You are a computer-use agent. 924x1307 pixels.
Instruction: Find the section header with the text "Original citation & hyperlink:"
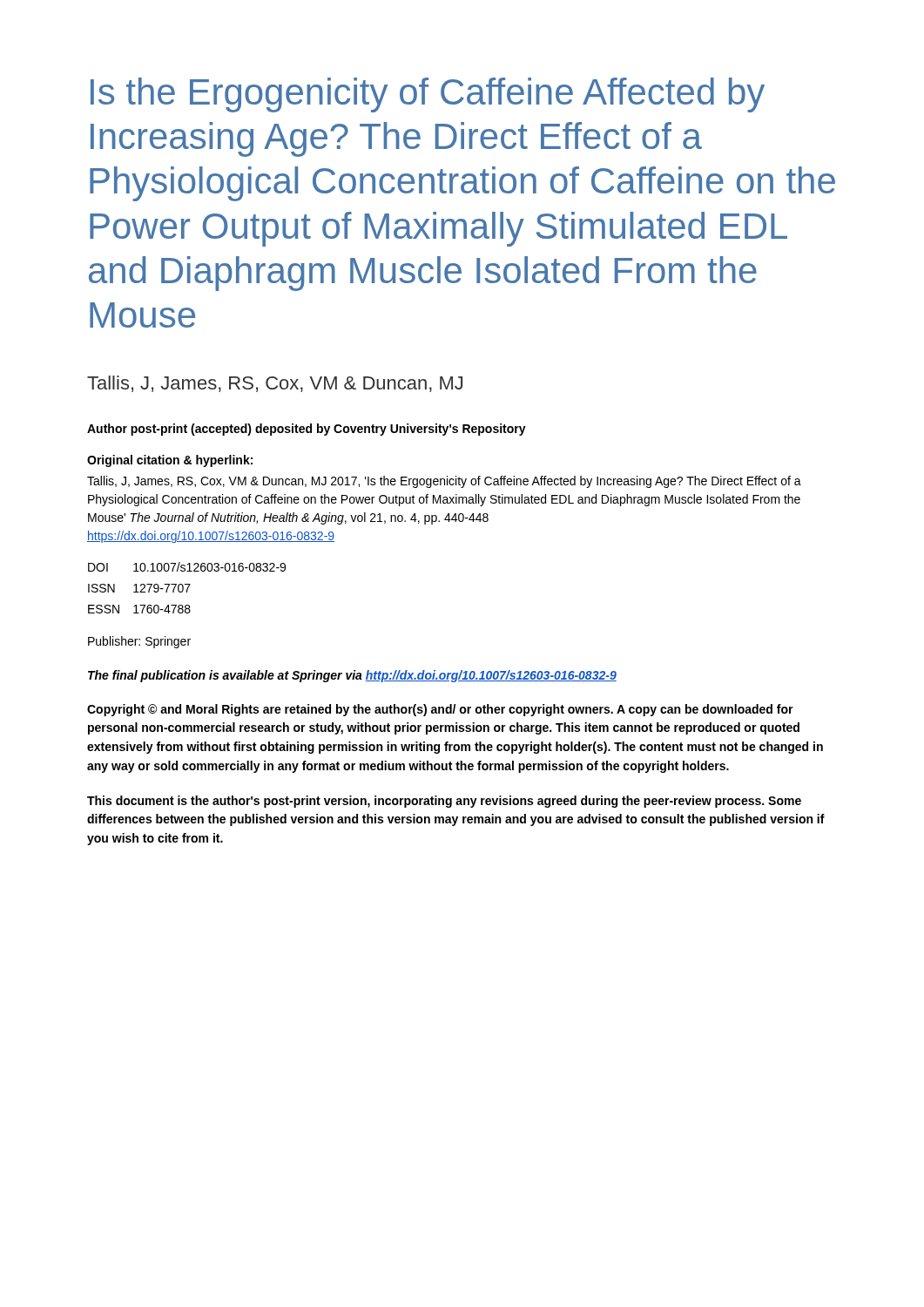pyautogui.click(x=170, y=460)
